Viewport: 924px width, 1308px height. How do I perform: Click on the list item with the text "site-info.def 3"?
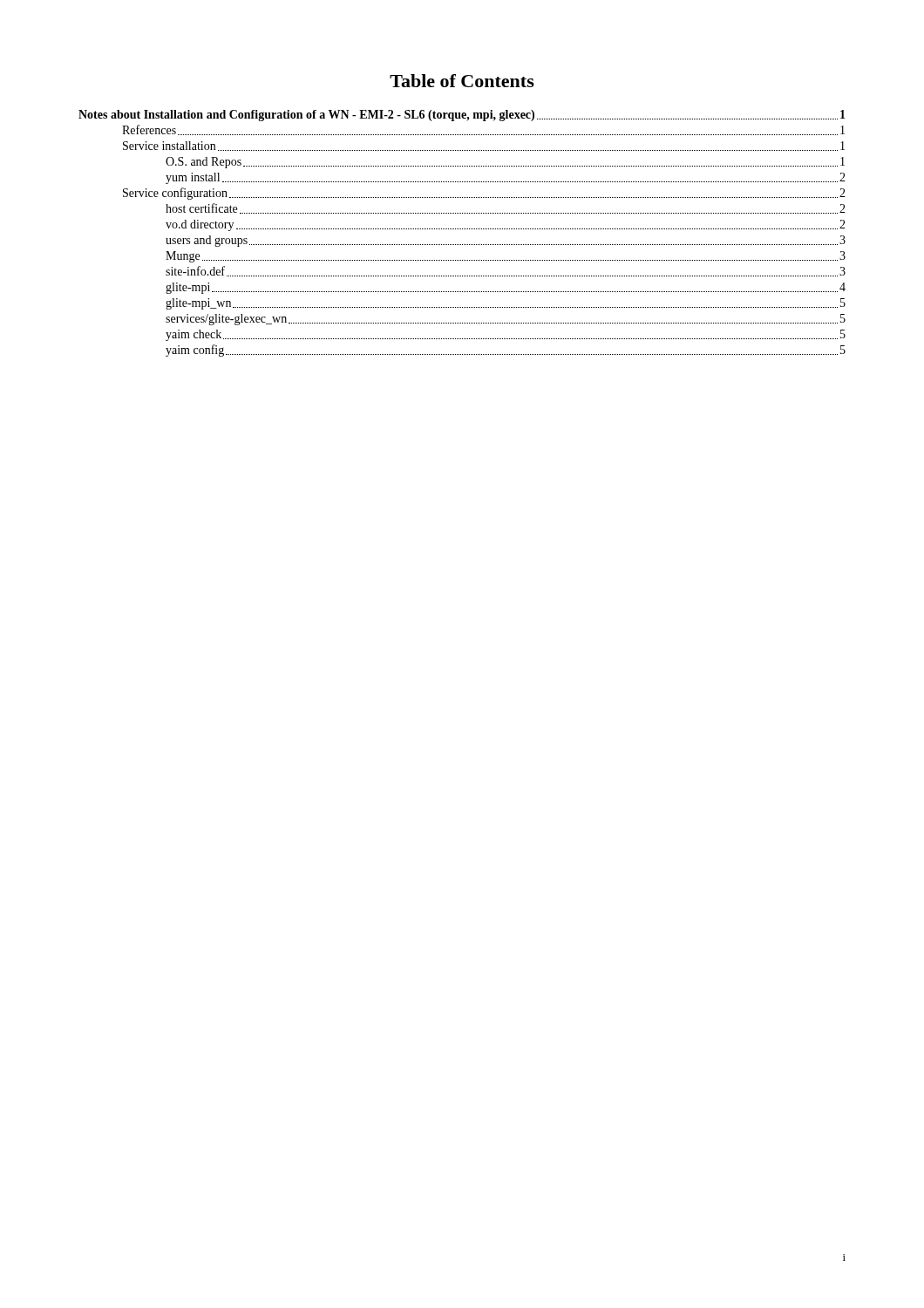pos(462,272)
